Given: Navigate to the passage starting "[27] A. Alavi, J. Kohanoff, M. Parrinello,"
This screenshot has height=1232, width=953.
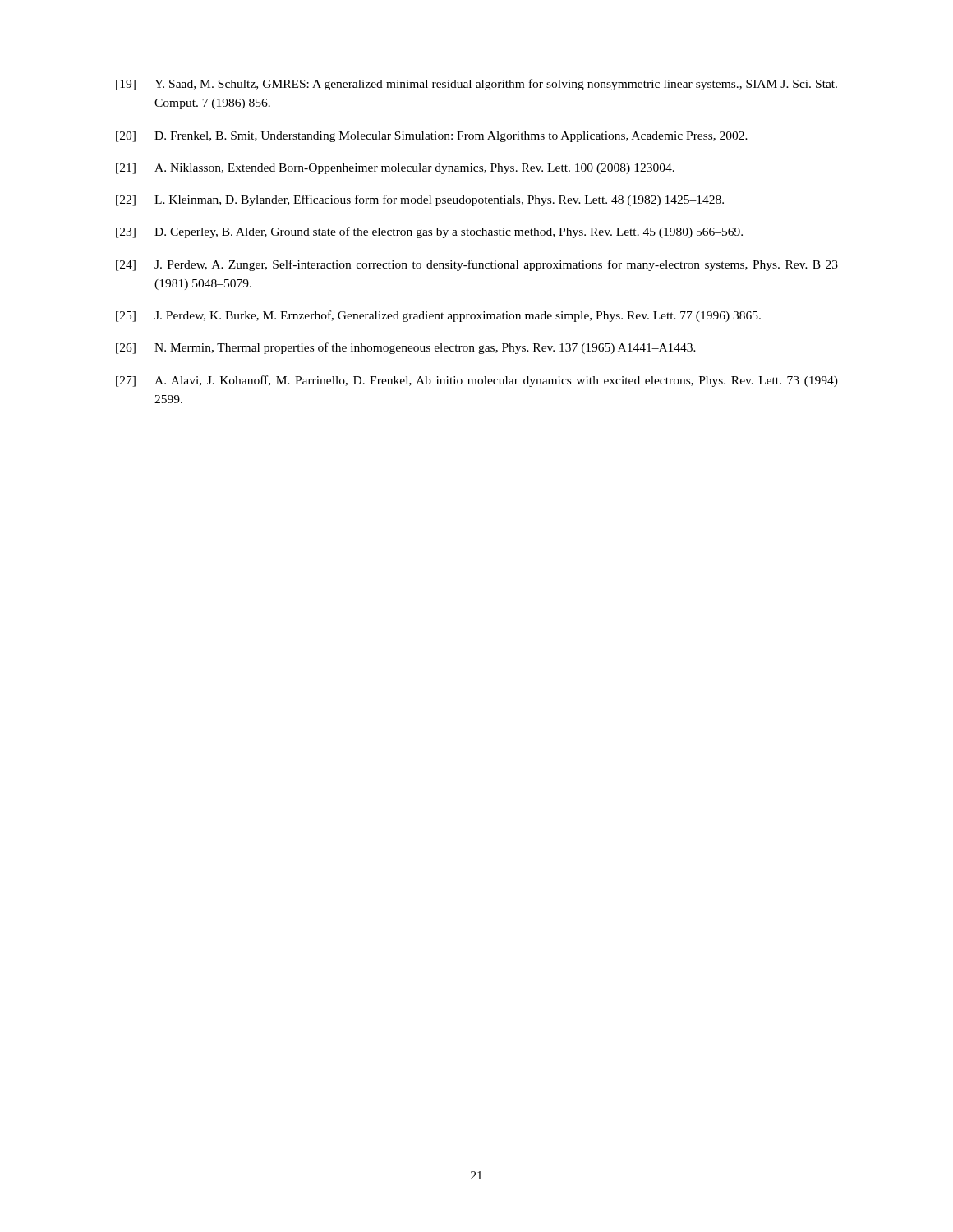Looking at the screenshot, I should tap(476, 389).
